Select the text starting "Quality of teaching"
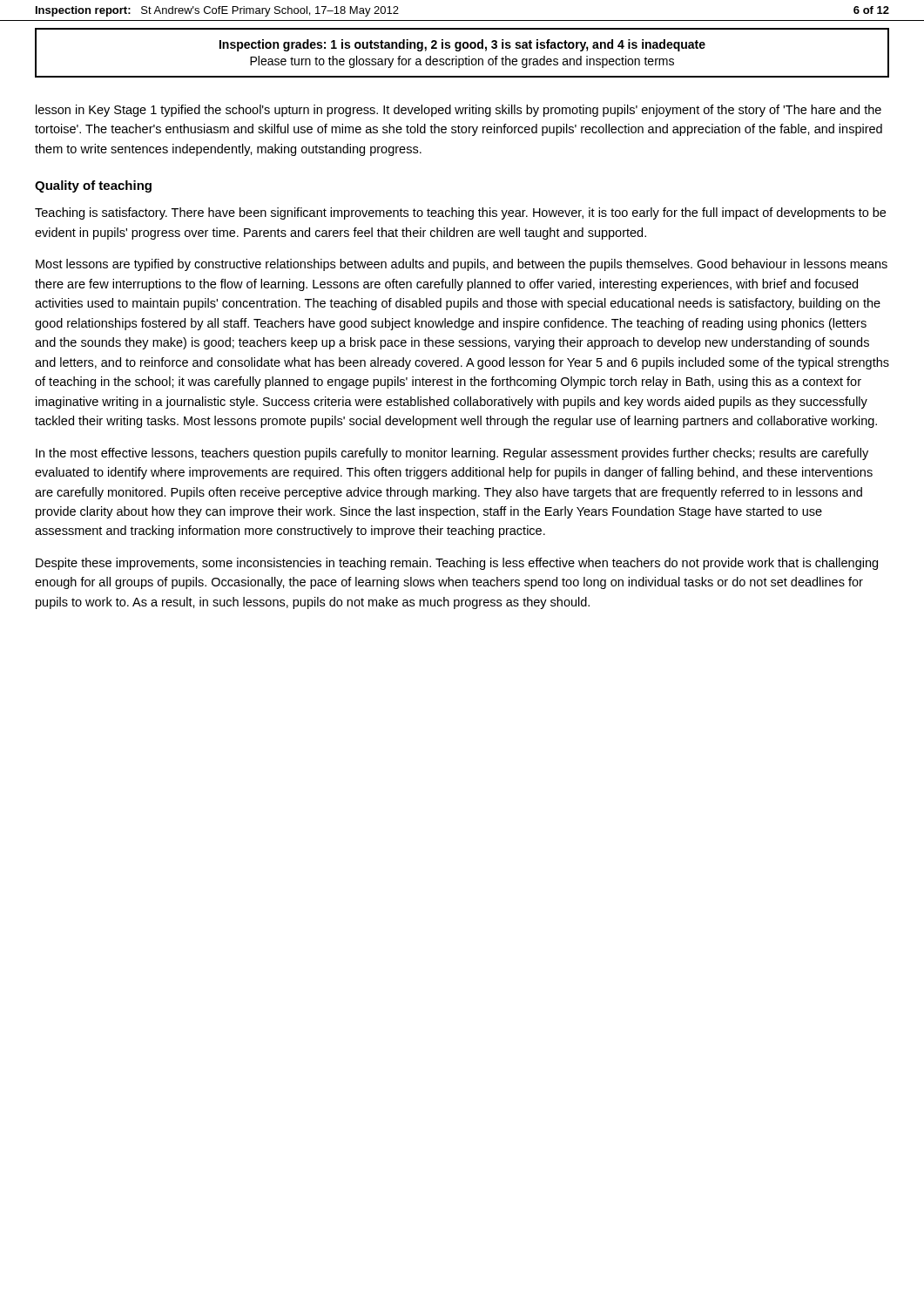The width and height of the screenshot is (924, 1307). pyautogui.click(x=94, y=186)
